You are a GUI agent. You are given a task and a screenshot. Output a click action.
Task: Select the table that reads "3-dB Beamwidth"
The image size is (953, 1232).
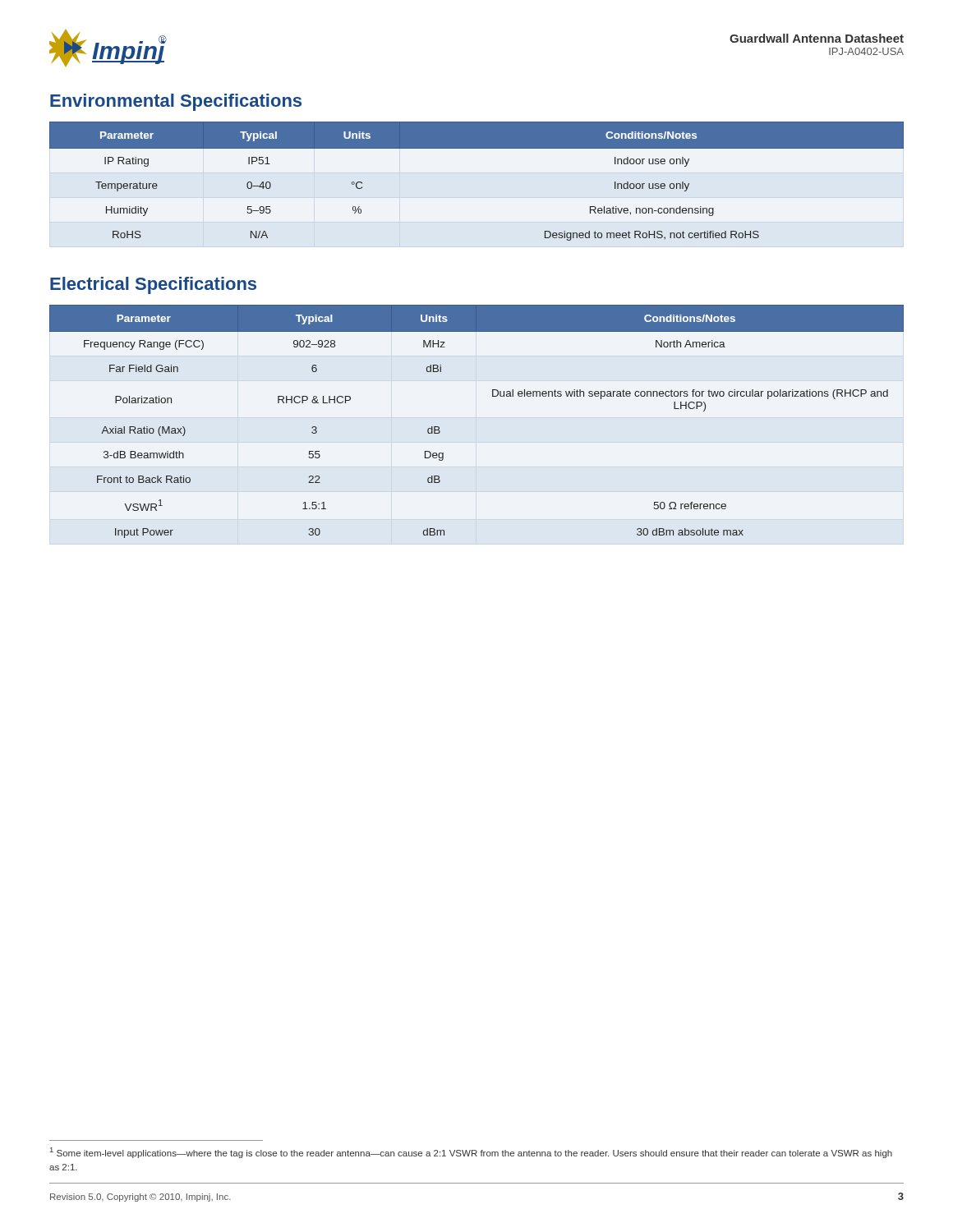click(476, 424)
